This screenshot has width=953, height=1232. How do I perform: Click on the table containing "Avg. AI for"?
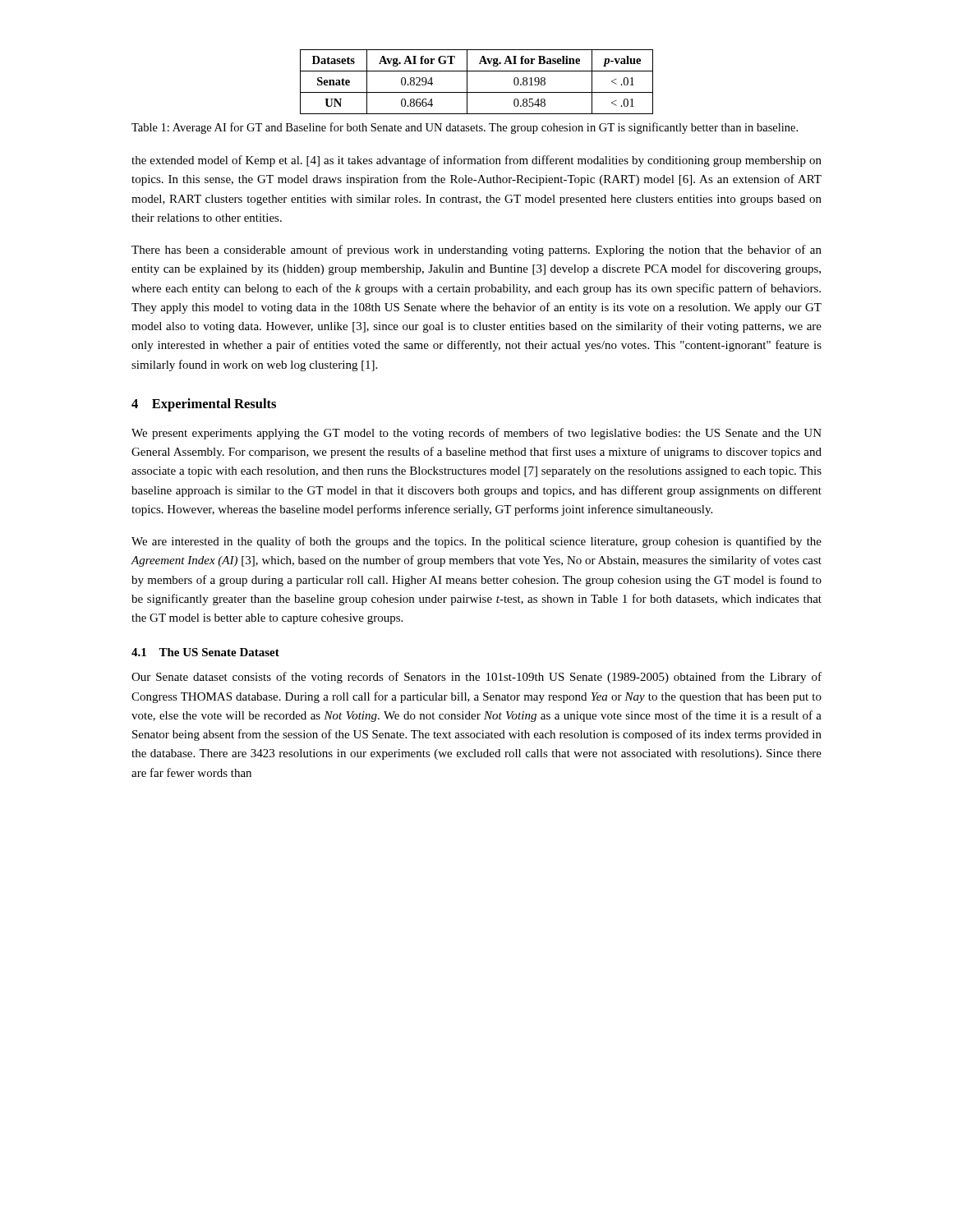[x=476, y=82]
